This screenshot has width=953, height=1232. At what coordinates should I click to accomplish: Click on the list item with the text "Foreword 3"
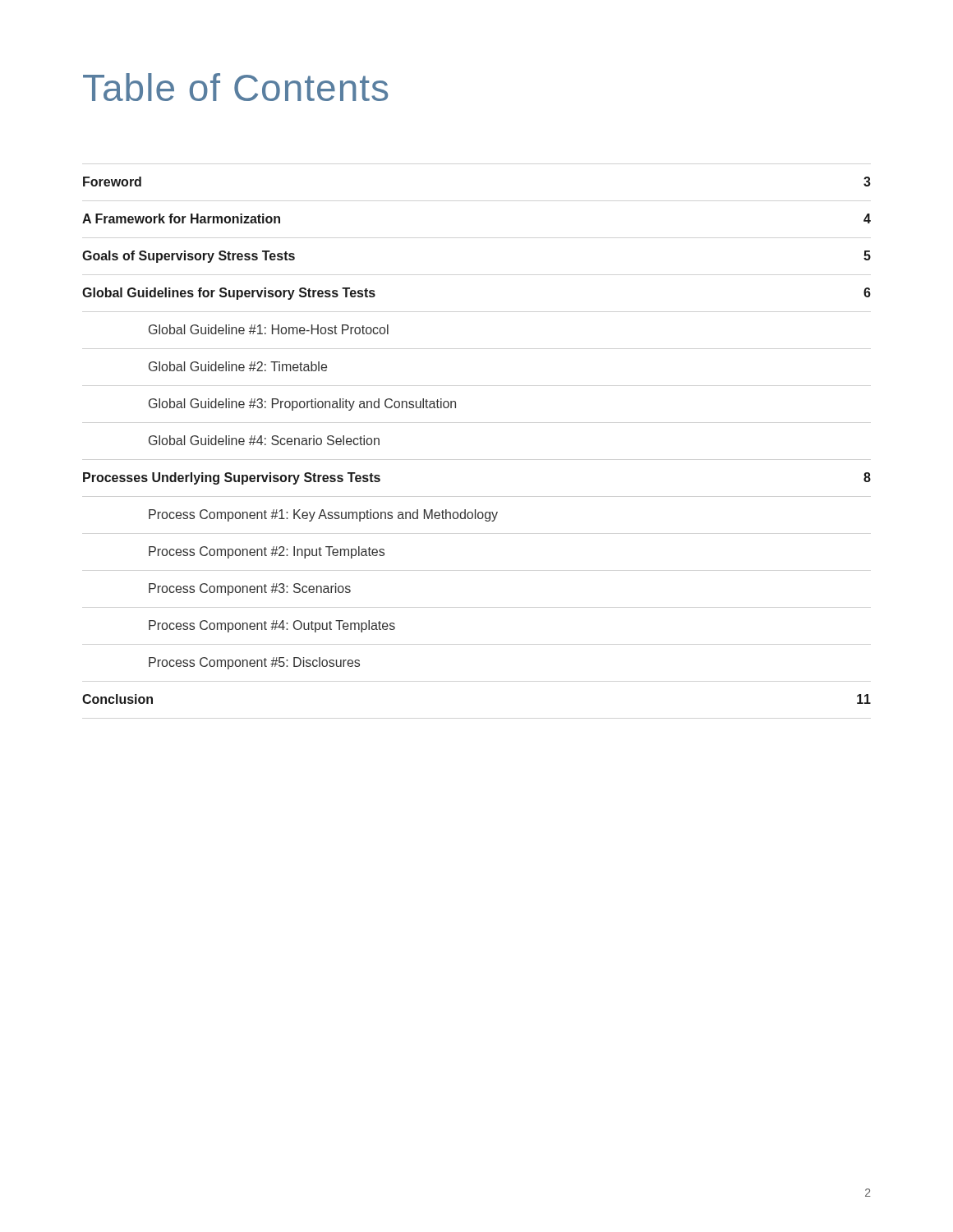pyautogui.click(x=120, y=181)
